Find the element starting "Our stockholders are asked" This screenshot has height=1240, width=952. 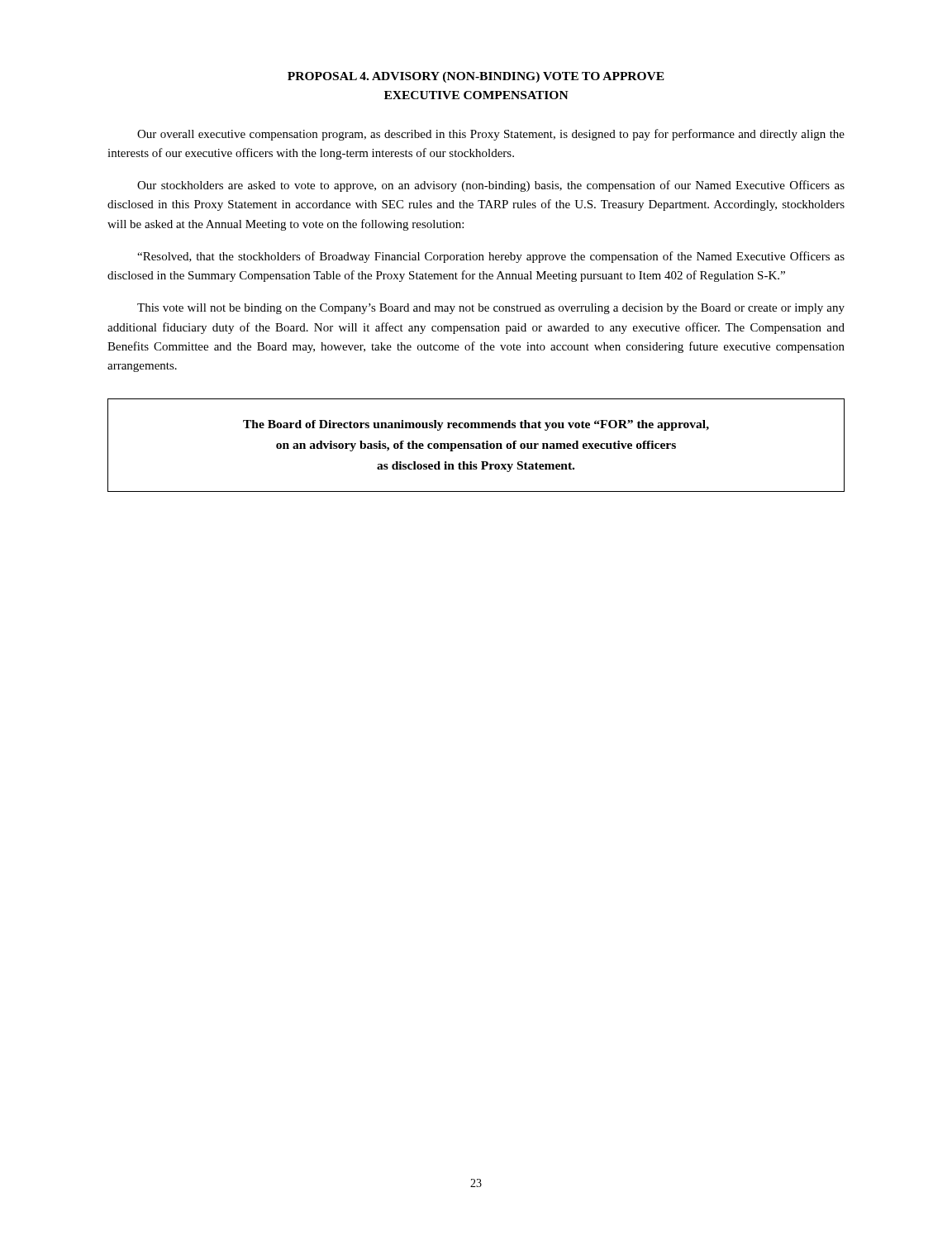tap(476, 204)
